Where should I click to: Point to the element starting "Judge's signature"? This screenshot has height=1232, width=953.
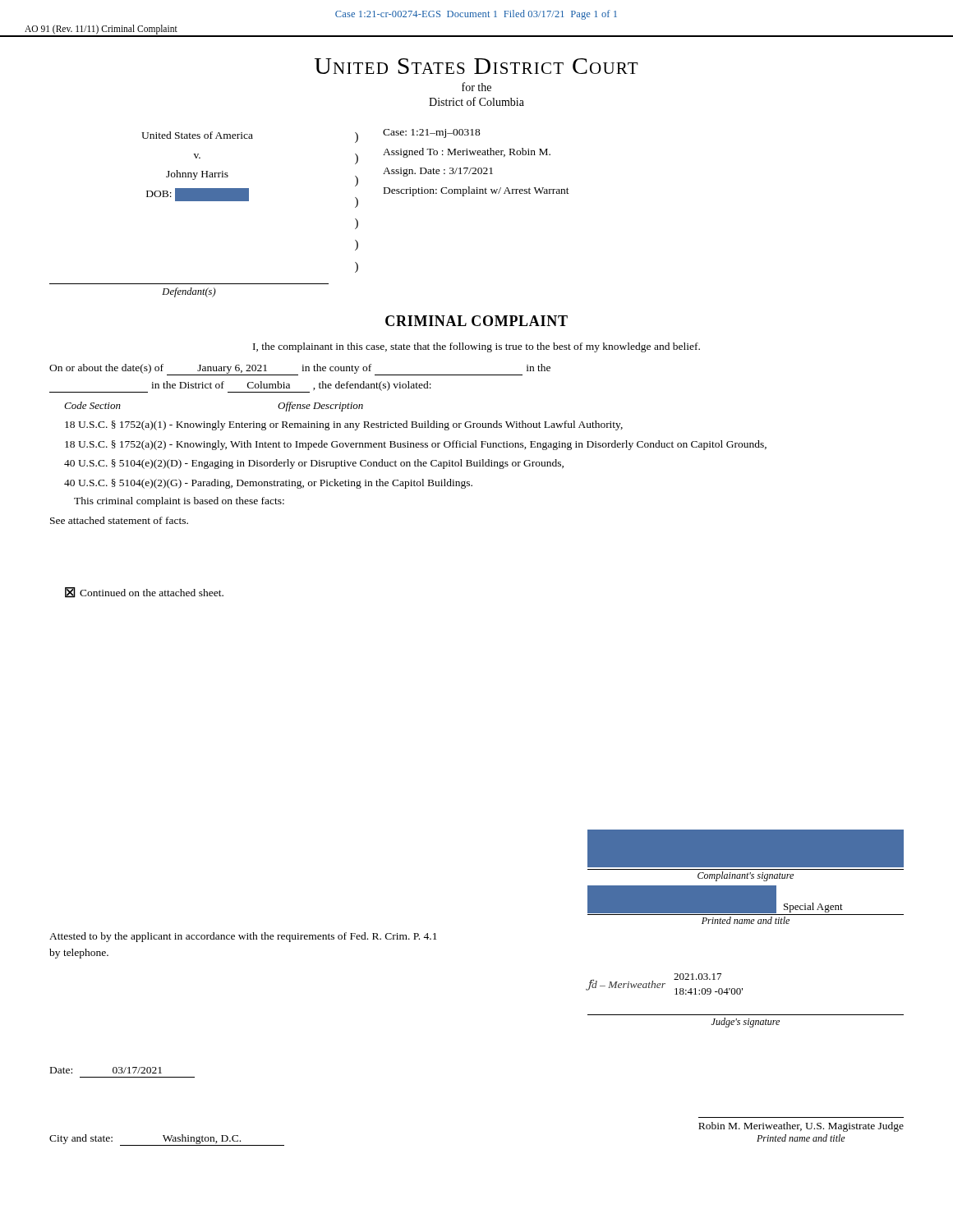(746, 1022)
